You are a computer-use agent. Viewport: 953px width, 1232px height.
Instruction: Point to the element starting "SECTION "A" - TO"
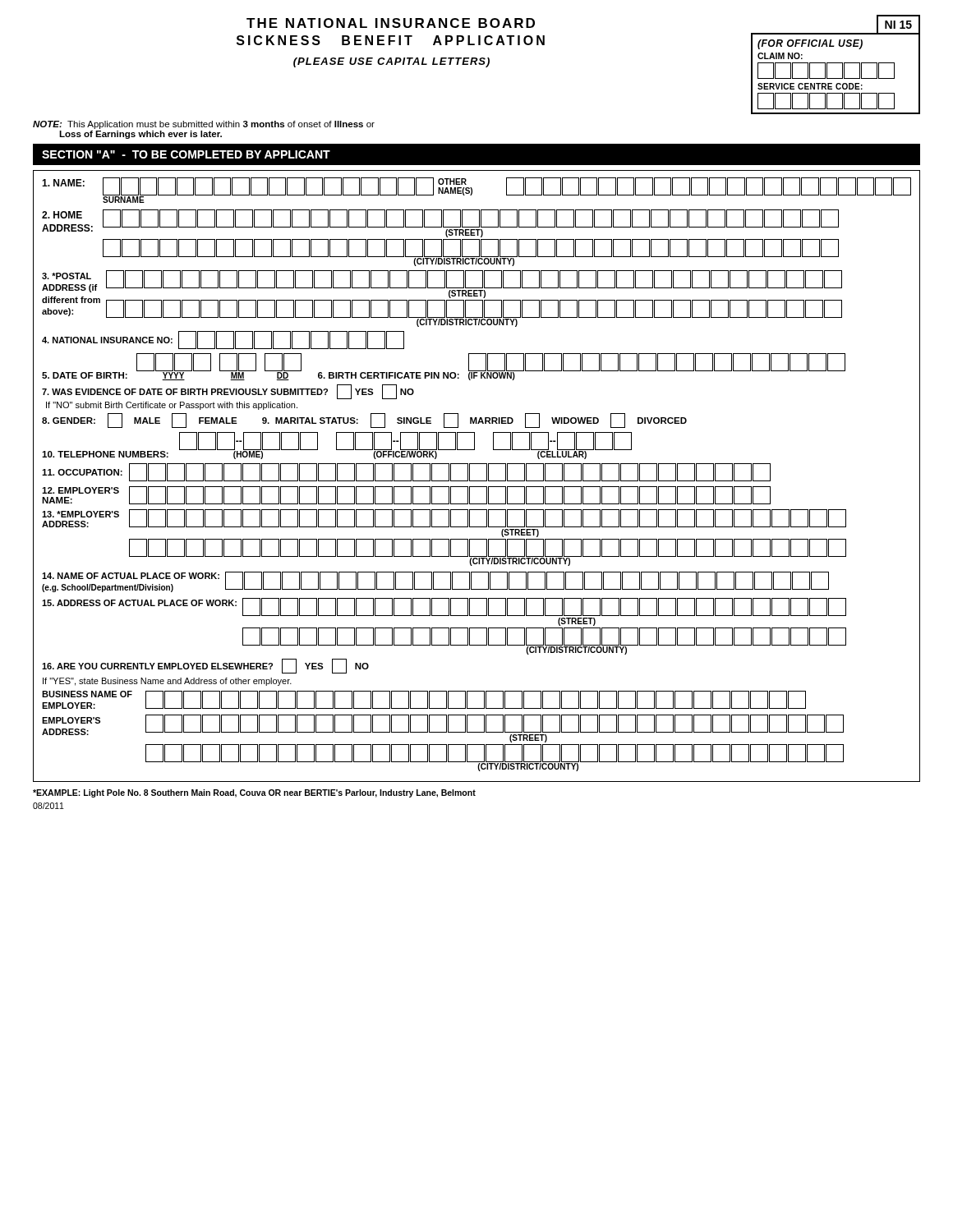(186, 154)
